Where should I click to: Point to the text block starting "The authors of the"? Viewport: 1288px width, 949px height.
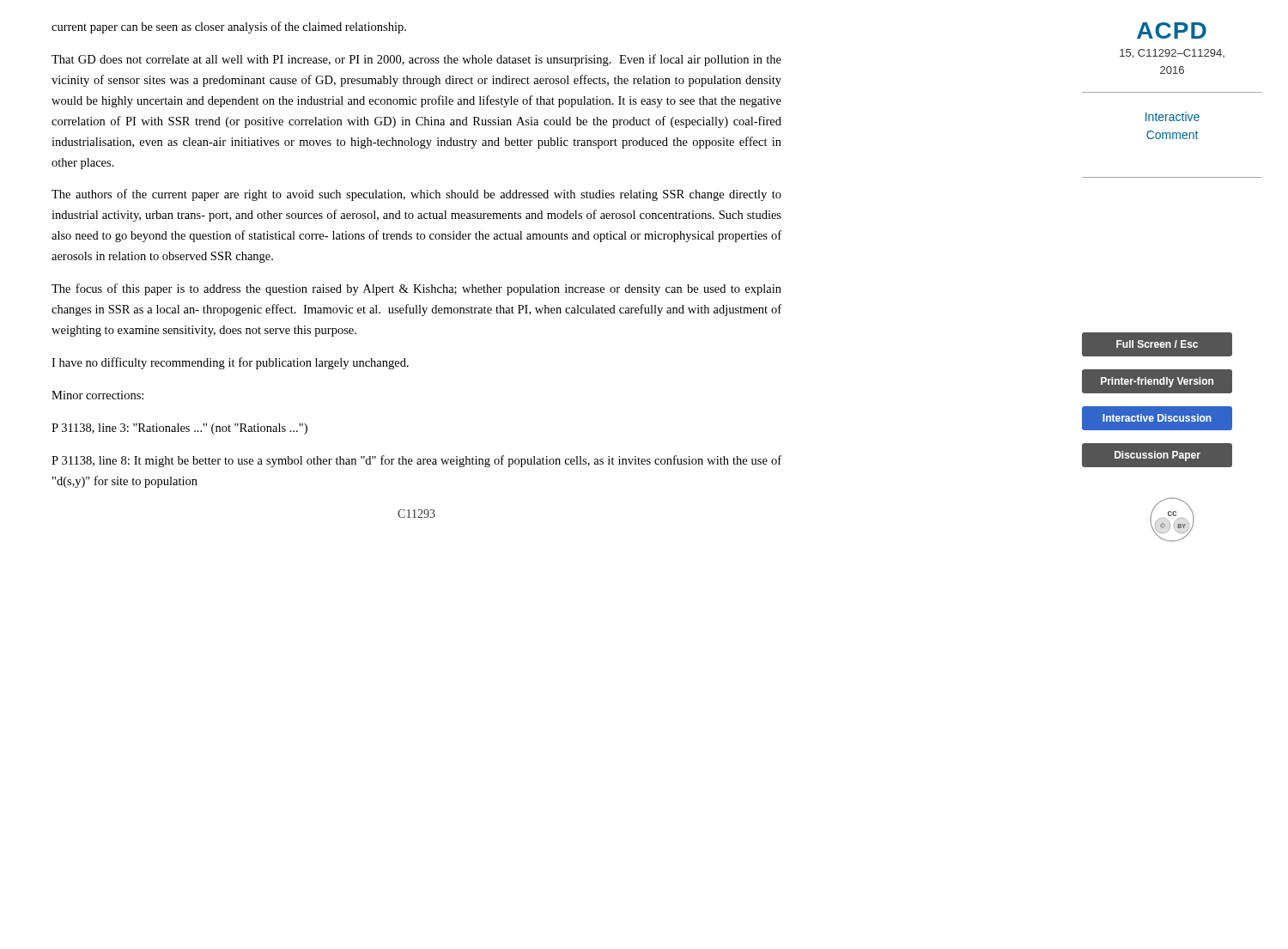coord(416,225)
